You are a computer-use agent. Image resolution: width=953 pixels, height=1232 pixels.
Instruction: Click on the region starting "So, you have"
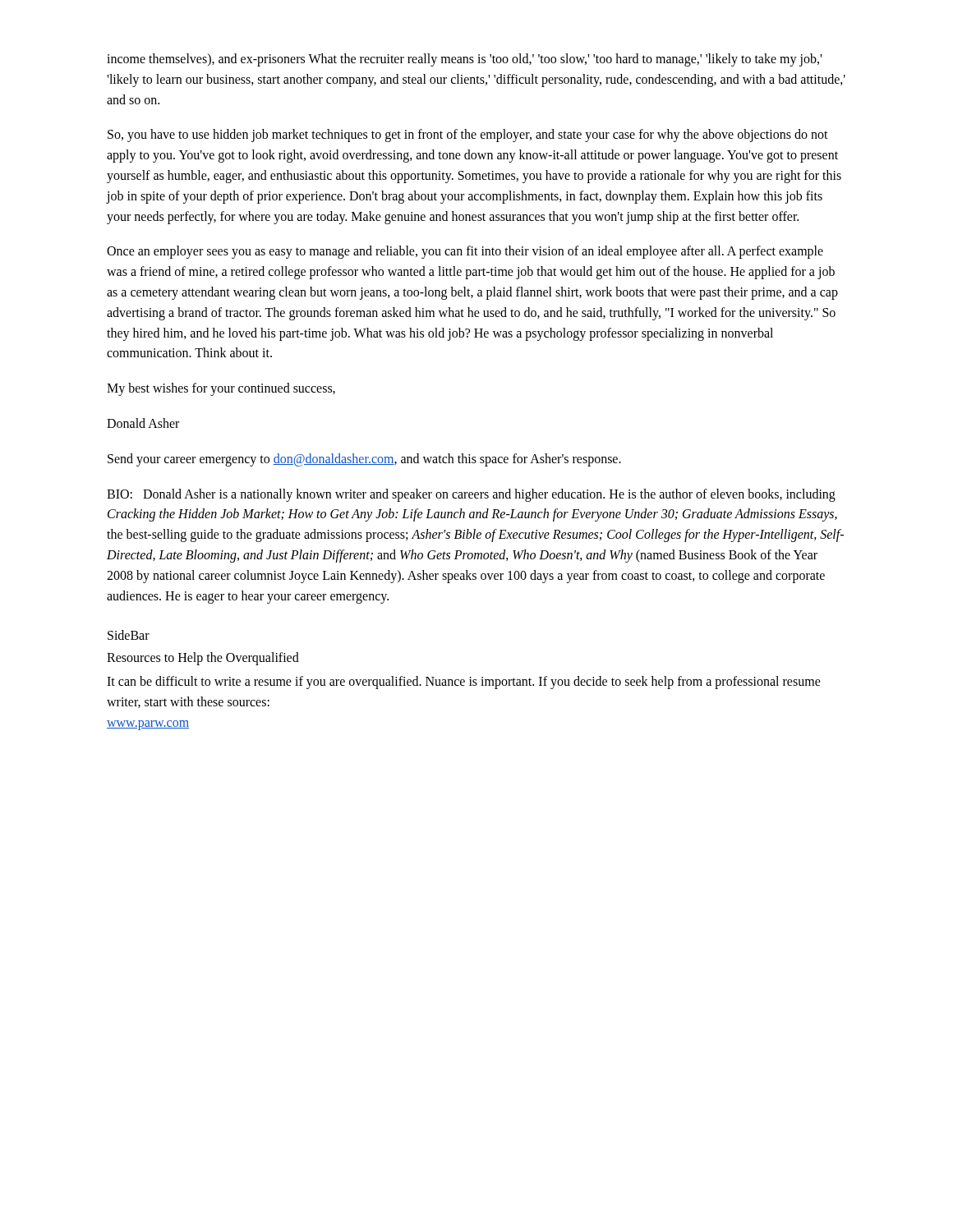474,175
